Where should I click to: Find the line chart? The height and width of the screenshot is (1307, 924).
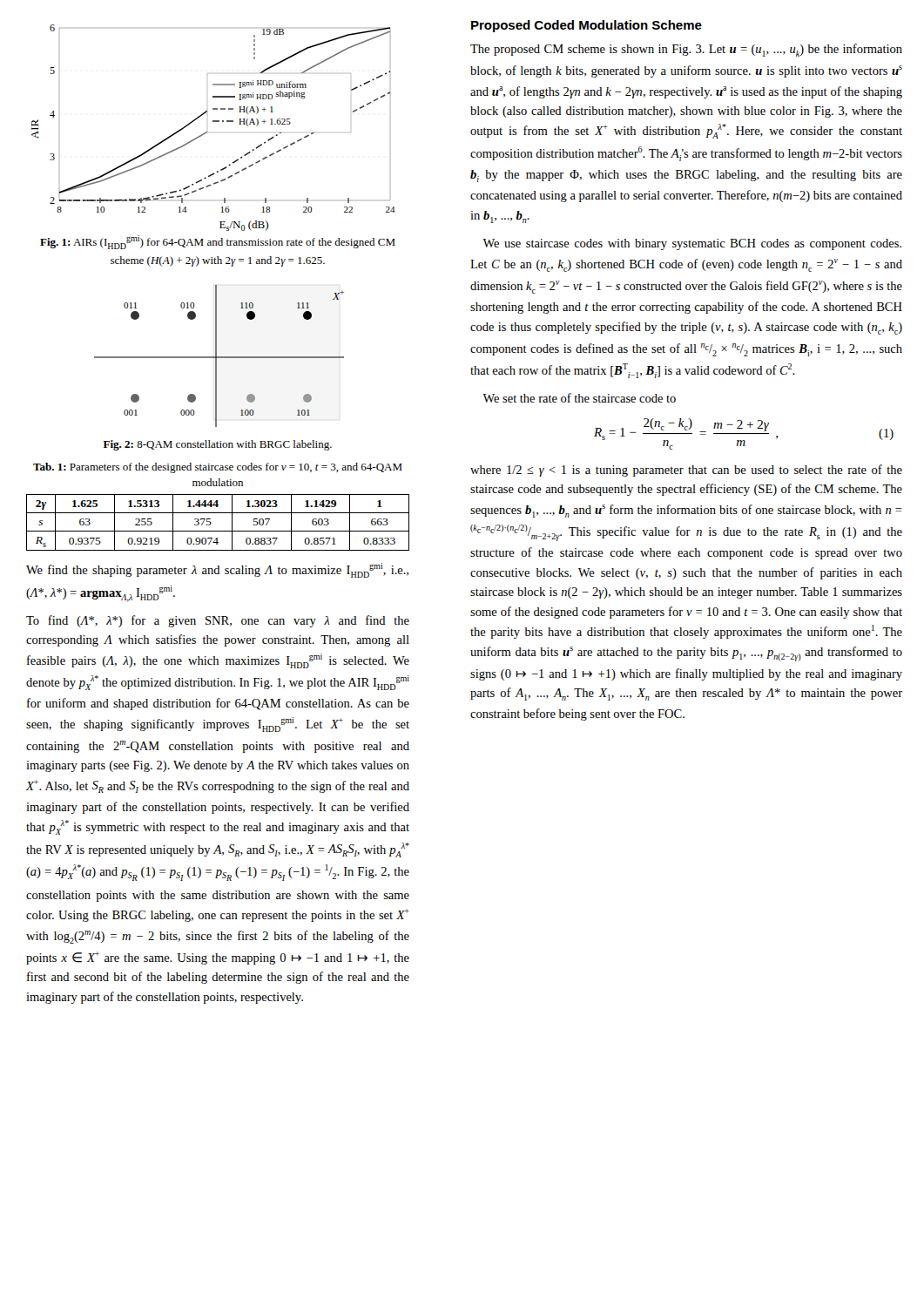click(218, 124)
